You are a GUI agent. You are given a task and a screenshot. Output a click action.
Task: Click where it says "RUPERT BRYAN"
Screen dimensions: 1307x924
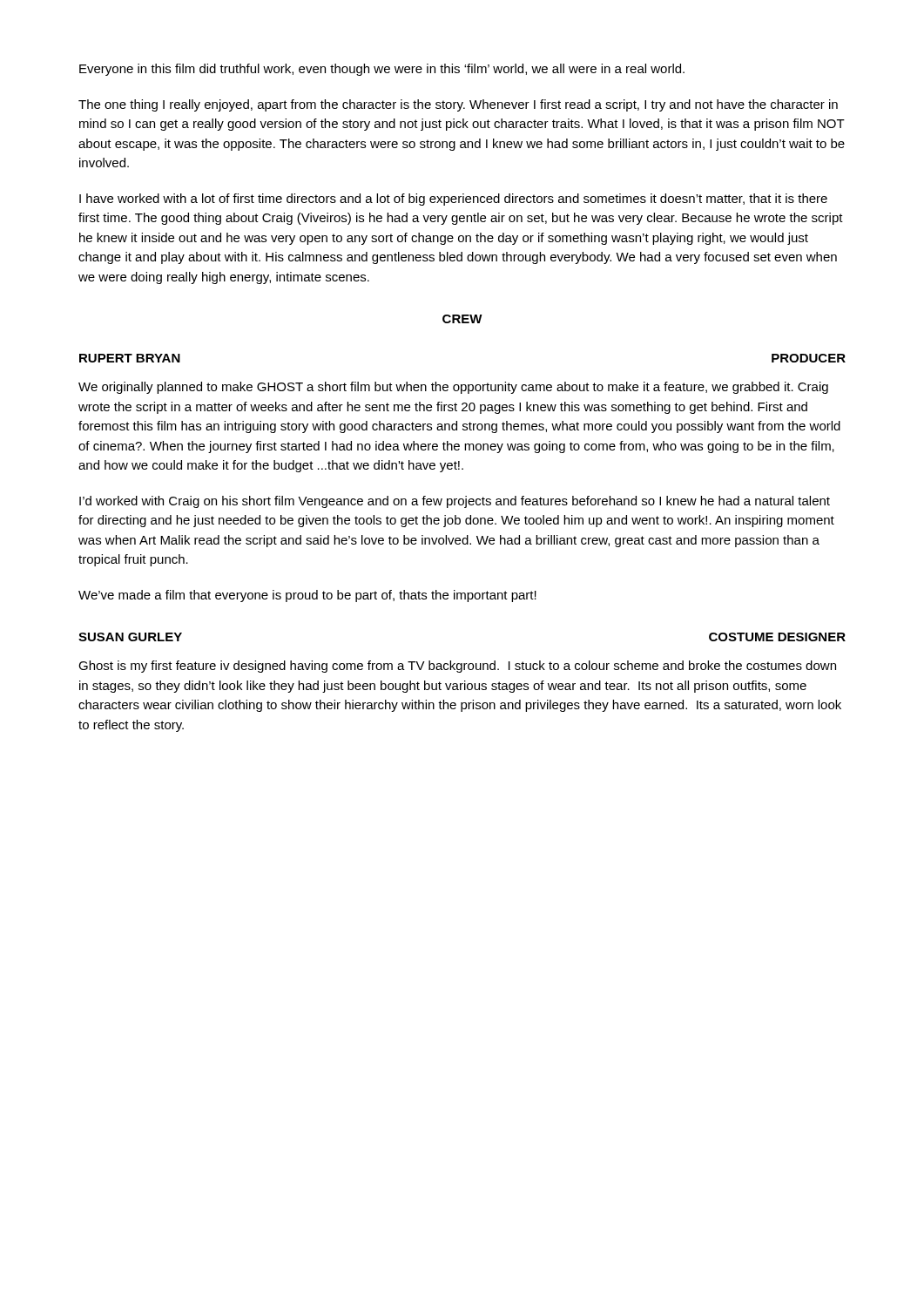pos(129,358)
